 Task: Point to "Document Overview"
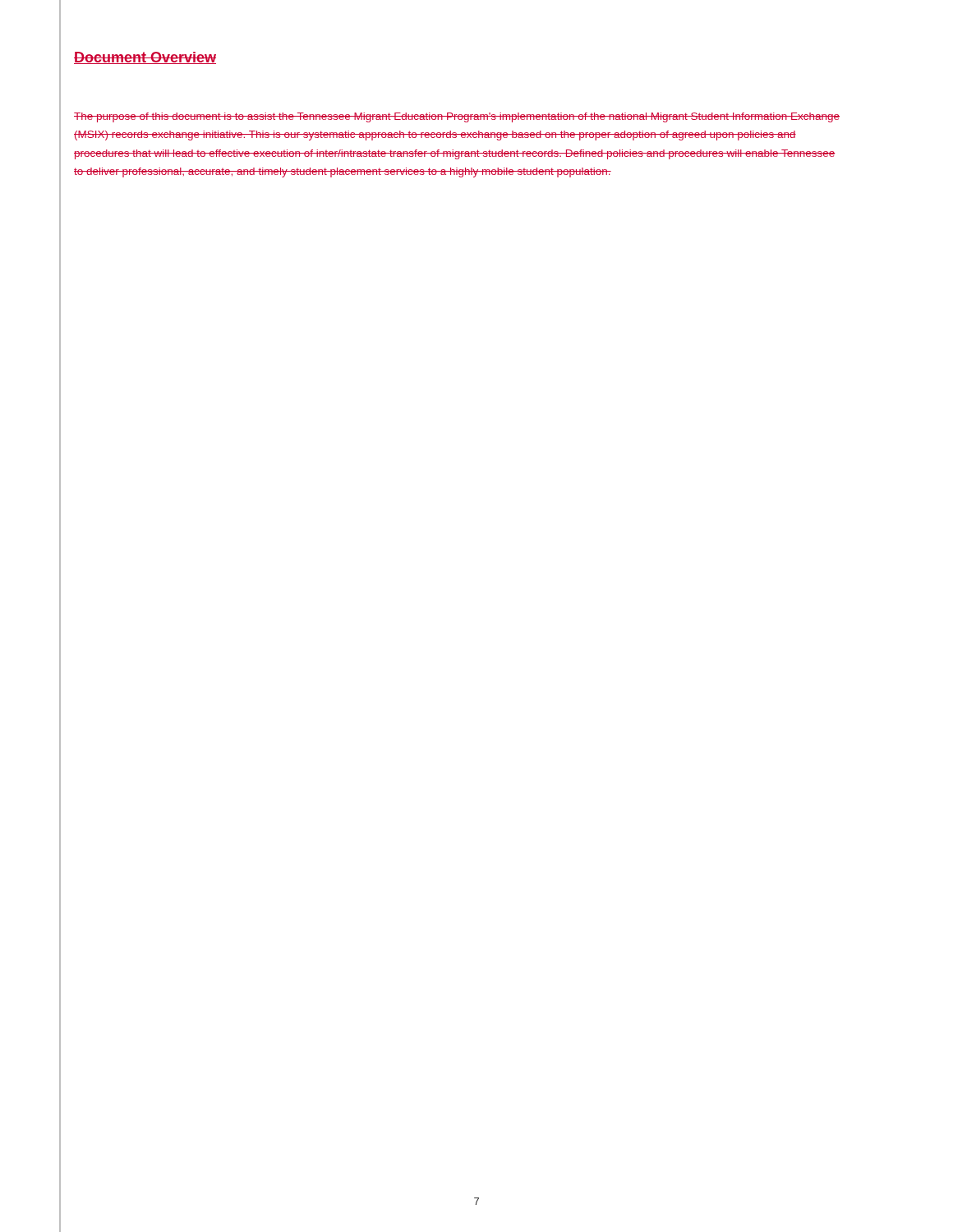pos(145,57)
